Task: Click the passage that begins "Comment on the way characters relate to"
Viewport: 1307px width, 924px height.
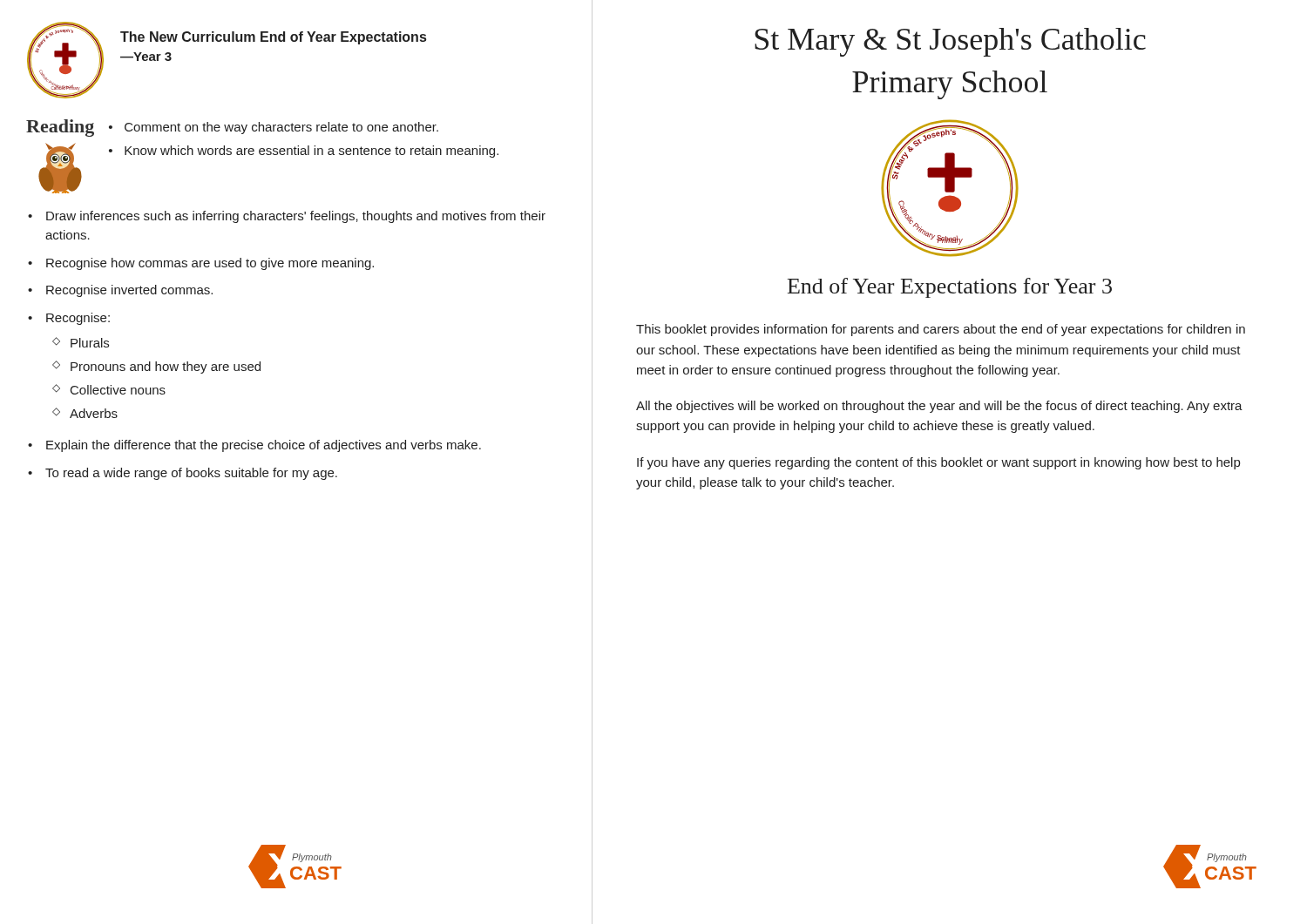Action: [282, 127]
